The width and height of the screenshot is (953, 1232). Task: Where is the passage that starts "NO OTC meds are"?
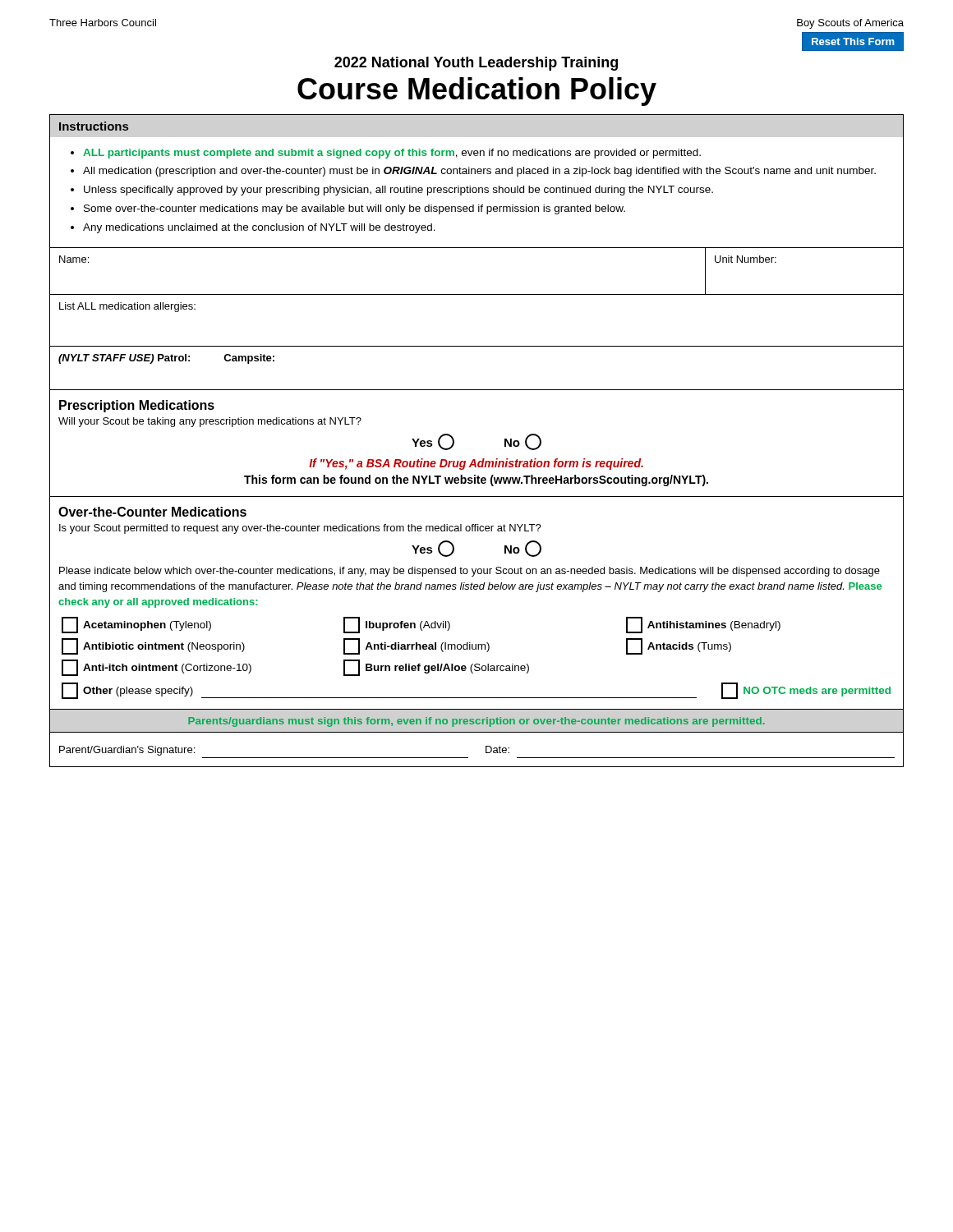point(806,690)
